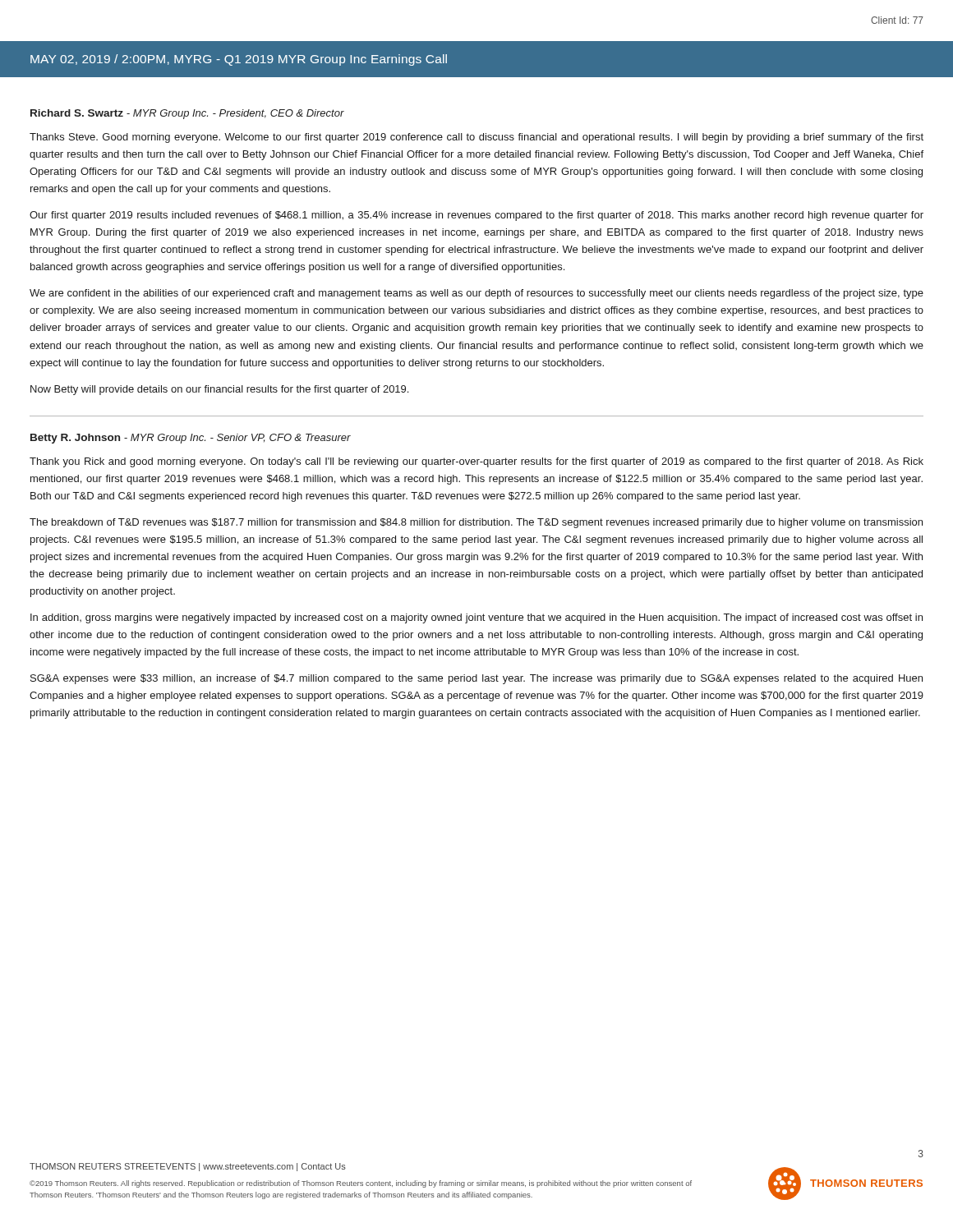The height and width of the screenshot is (1232, 953).
Task: Locate the text block with the text "Thank you Rick and good morning everyone."
Action: [x=476, y=478]
